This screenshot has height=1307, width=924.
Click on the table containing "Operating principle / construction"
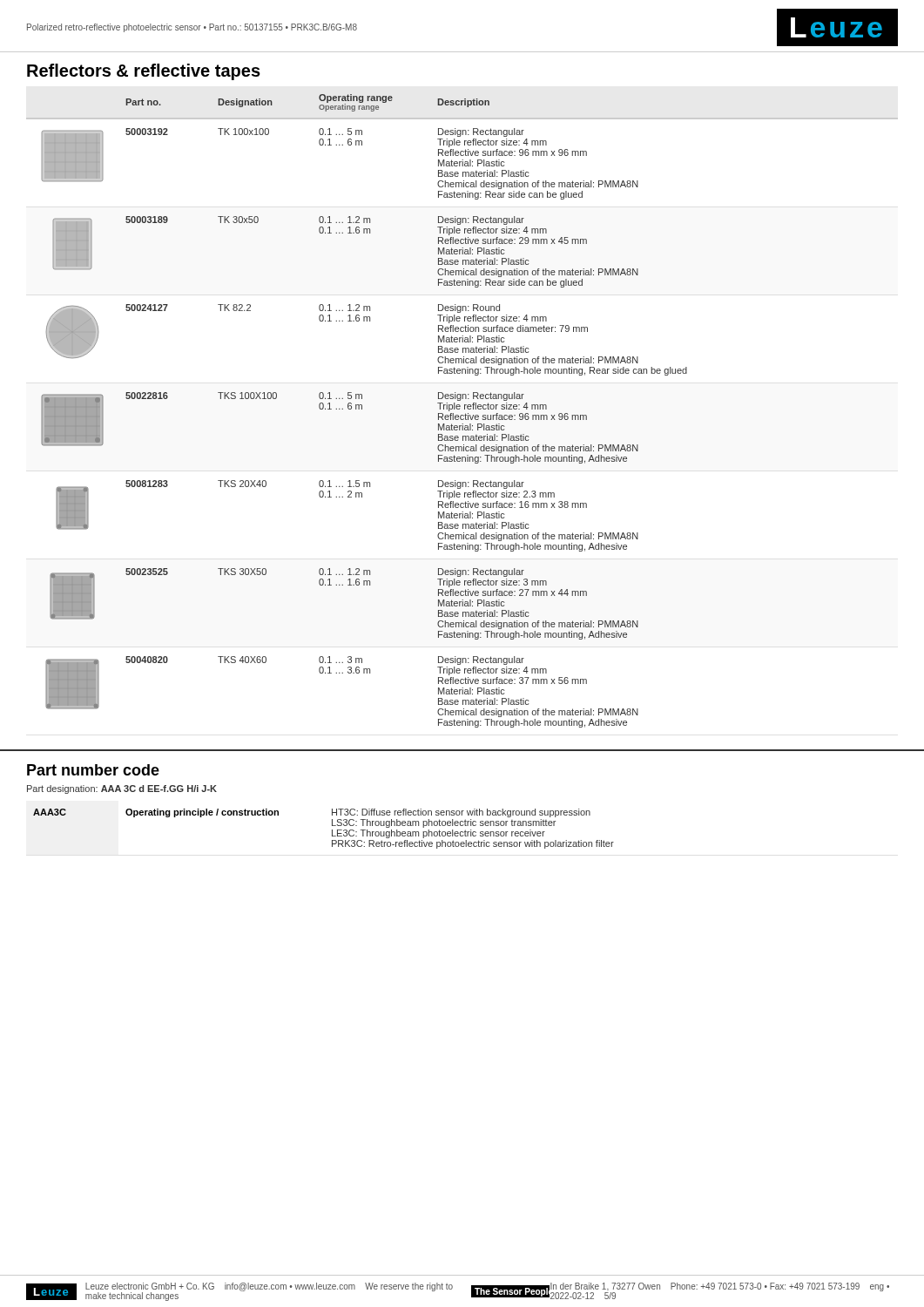point(462,828)
